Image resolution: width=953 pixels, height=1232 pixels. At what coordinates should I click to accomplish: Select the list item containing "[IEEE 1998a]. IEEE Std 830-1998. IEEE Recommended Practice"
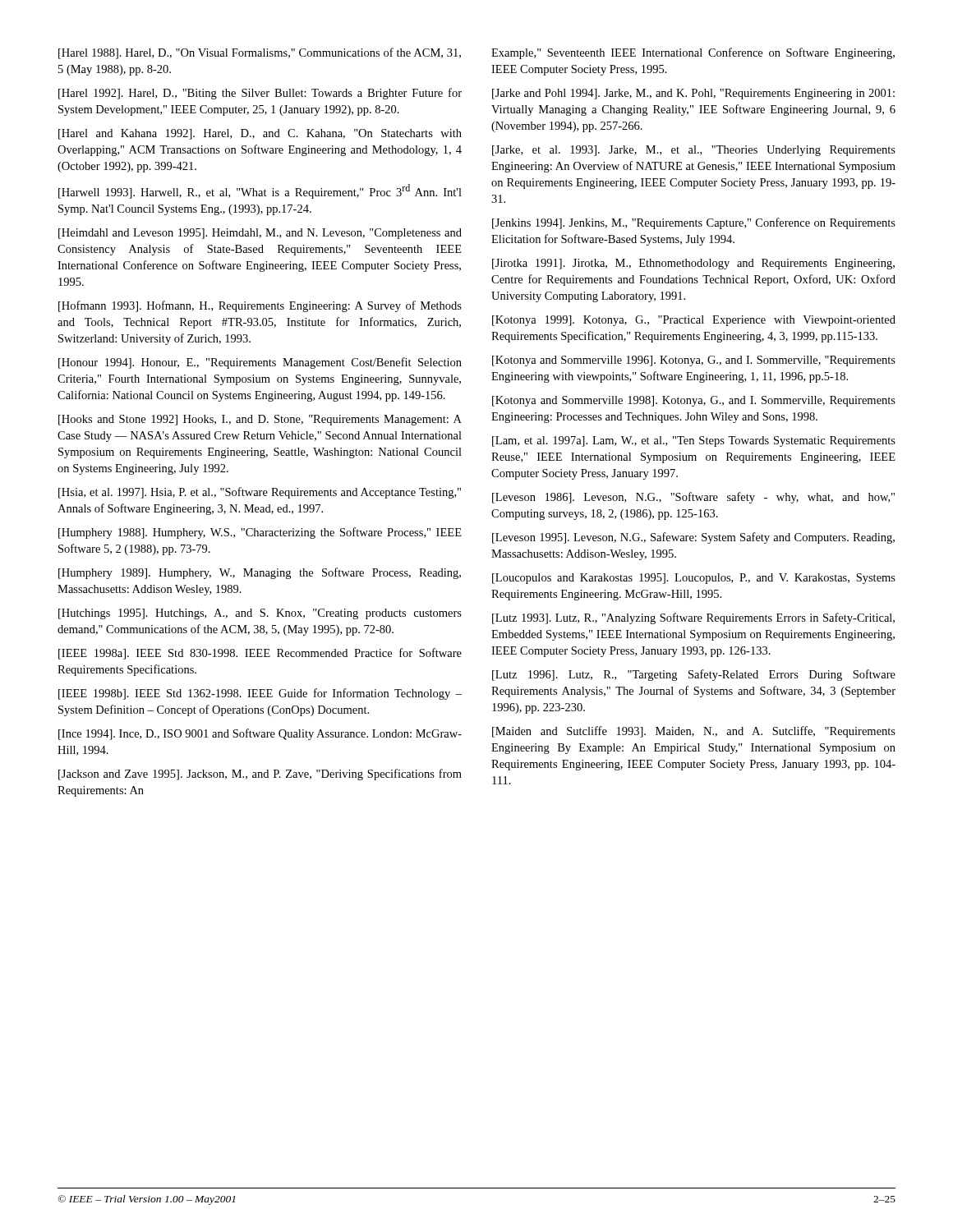(260, 661)
